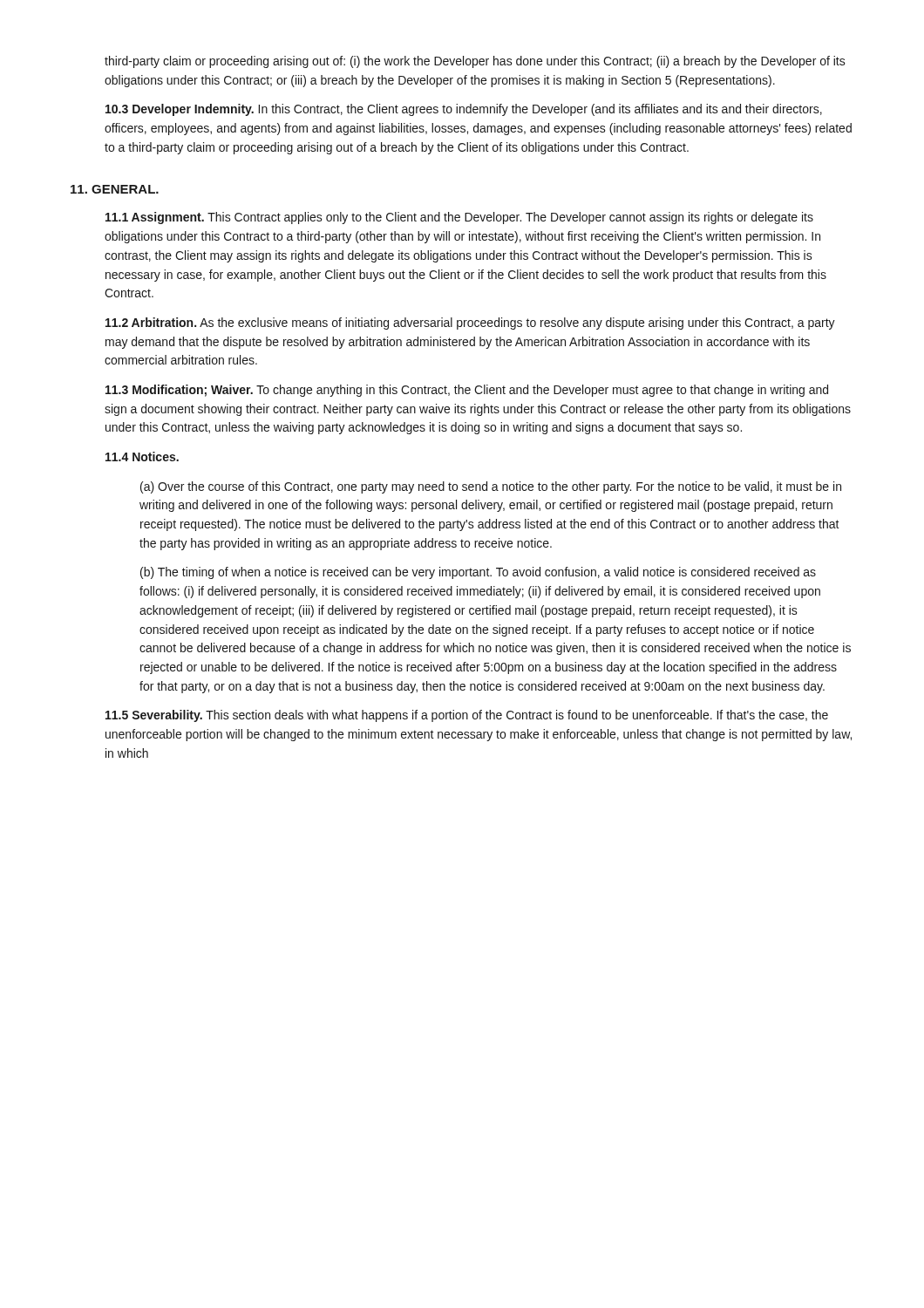Navigate to the text block starting "(a) Over the course of this Contract,"
The height and width of the screenshot is (1308, 924).
(497, 515)
